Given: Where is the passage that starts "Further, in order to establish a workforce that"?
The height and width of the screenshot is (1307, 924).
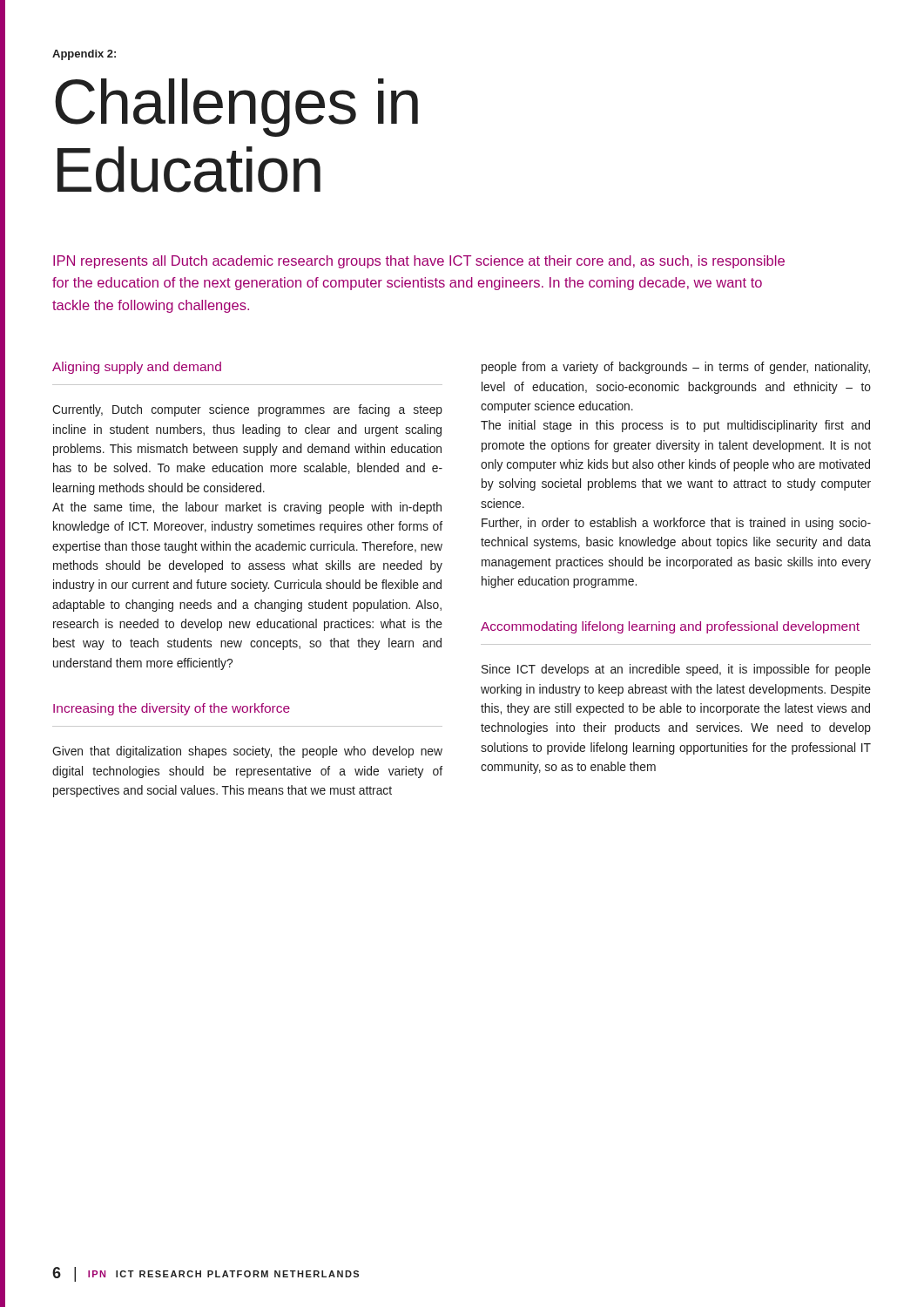Looking at the screenshot, I should pyautogui.click(x=676, y=553).
